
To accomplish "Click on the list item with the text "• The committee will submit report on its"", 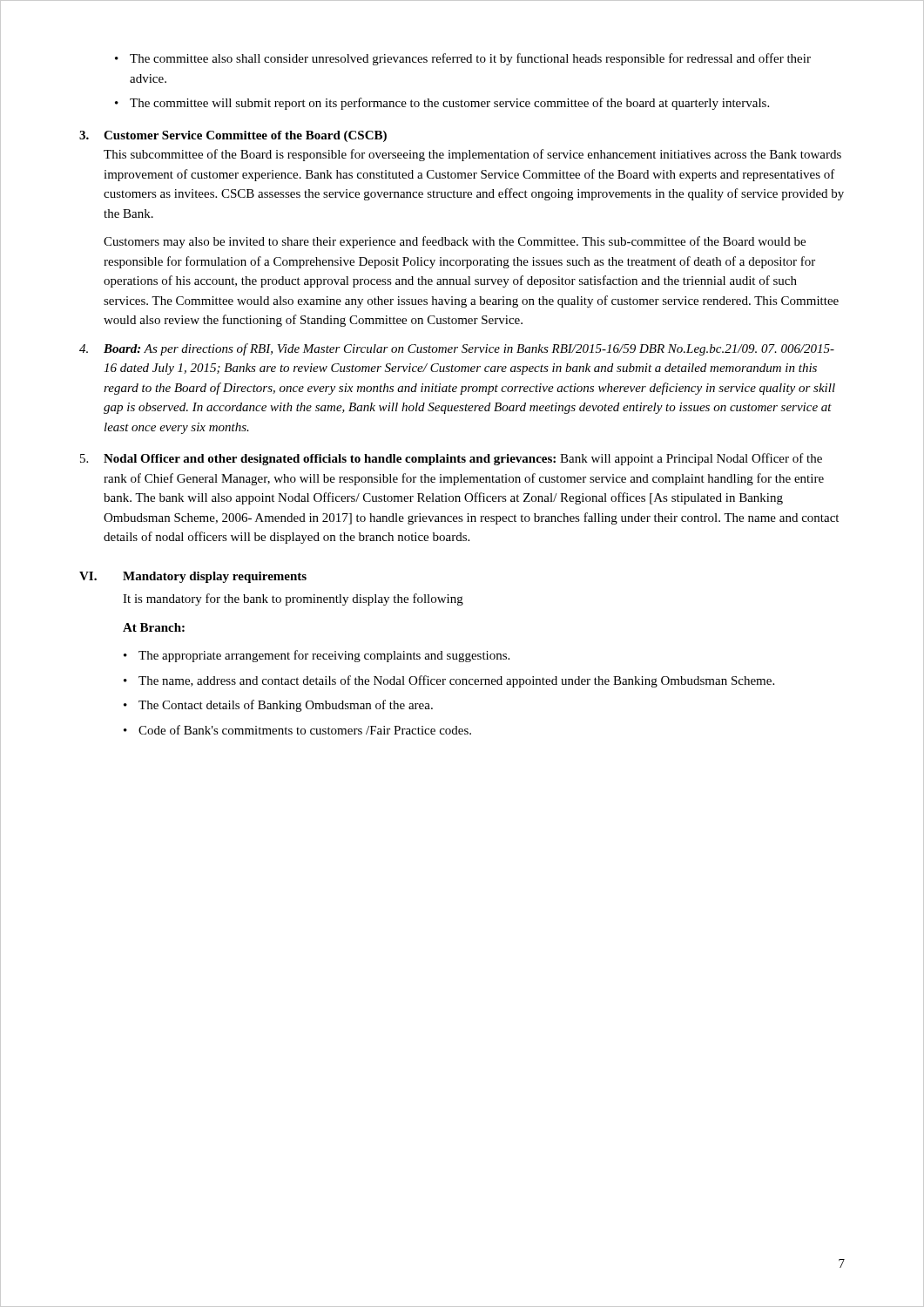I will coord(479,103).
